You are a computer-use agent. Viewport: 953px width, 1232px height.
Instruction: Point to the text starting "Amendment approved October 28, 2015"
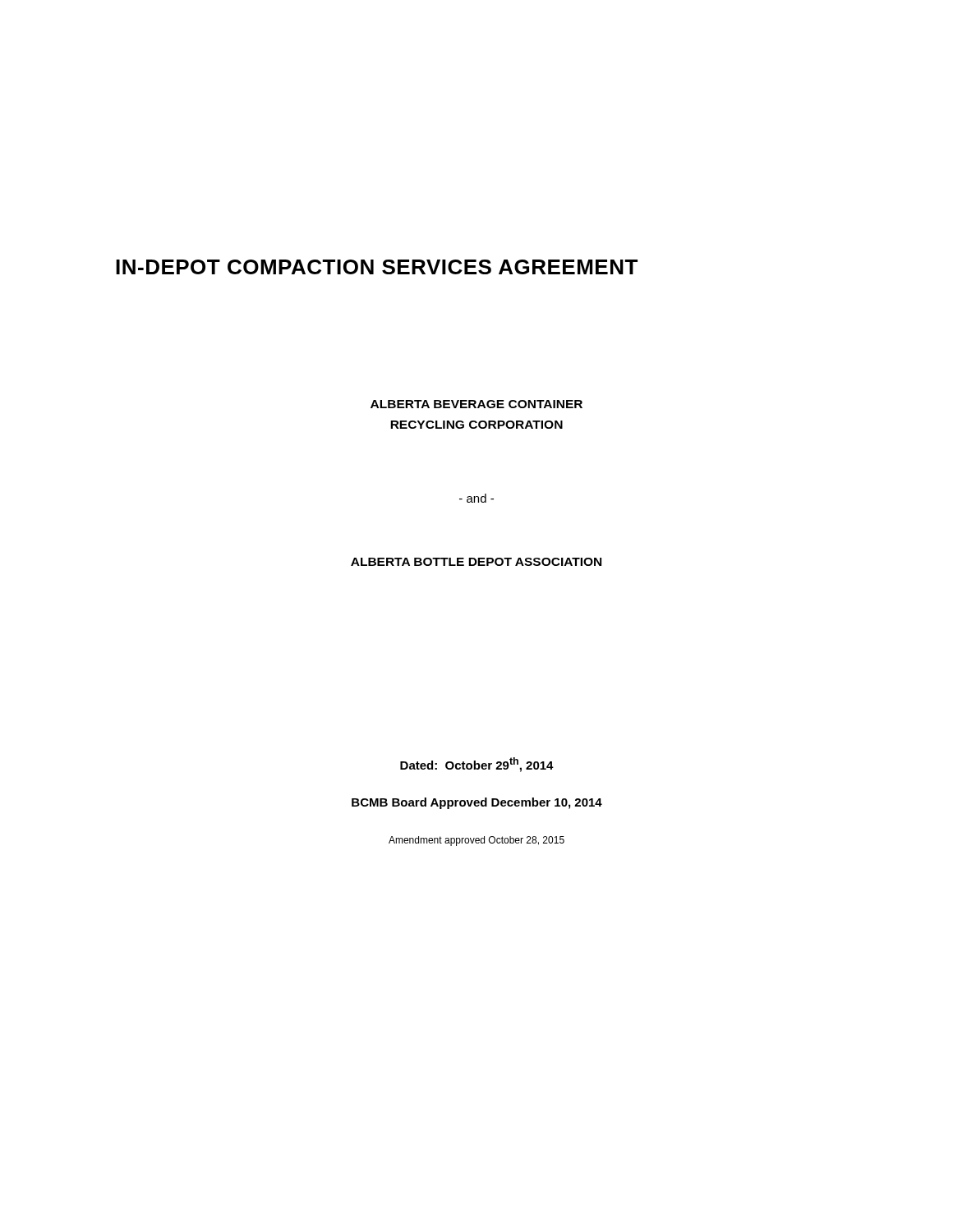click(476, 840)
